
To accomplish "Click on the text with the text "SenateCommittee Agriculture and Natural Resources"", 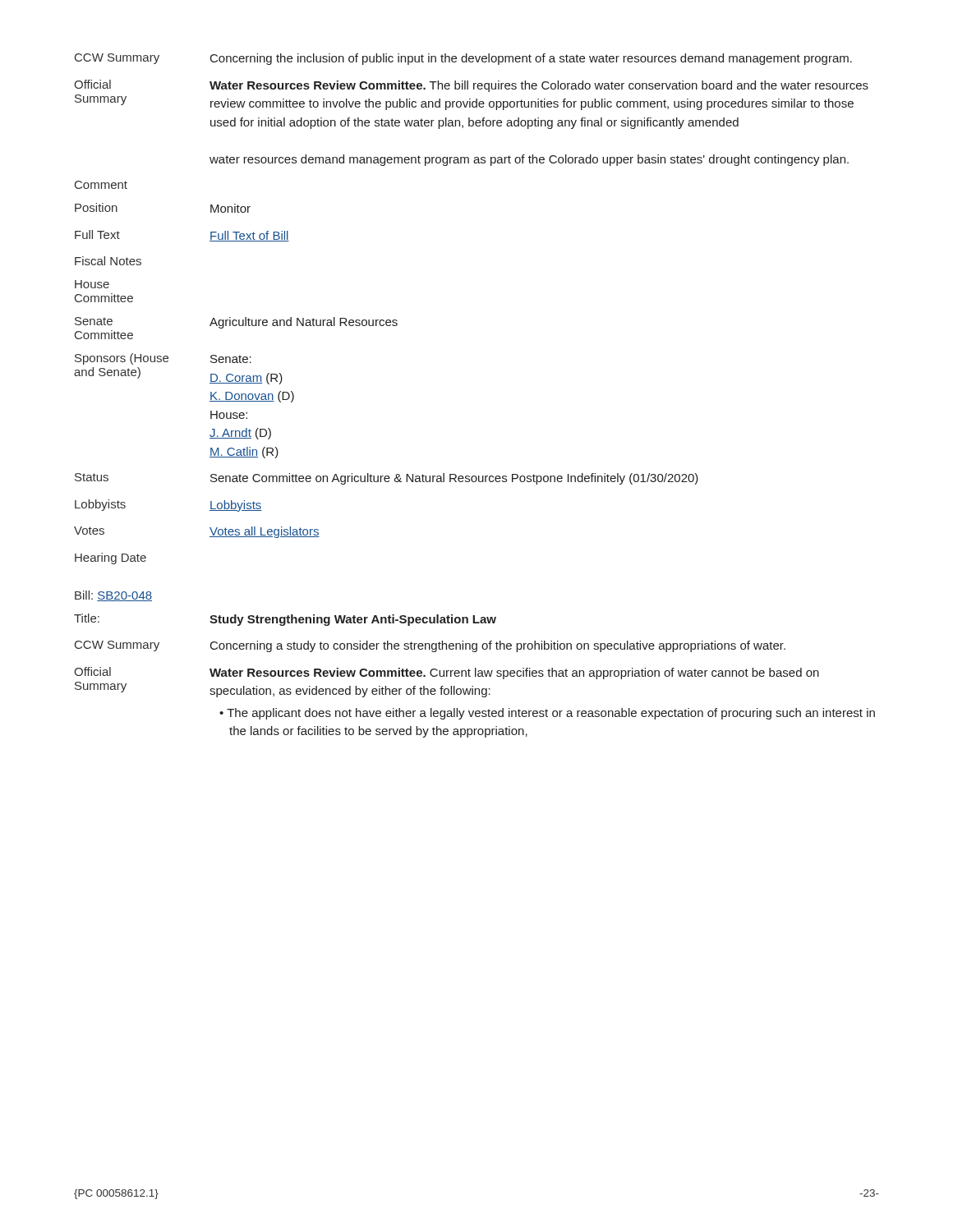I will pyautogui.click(x=236, y=323).
